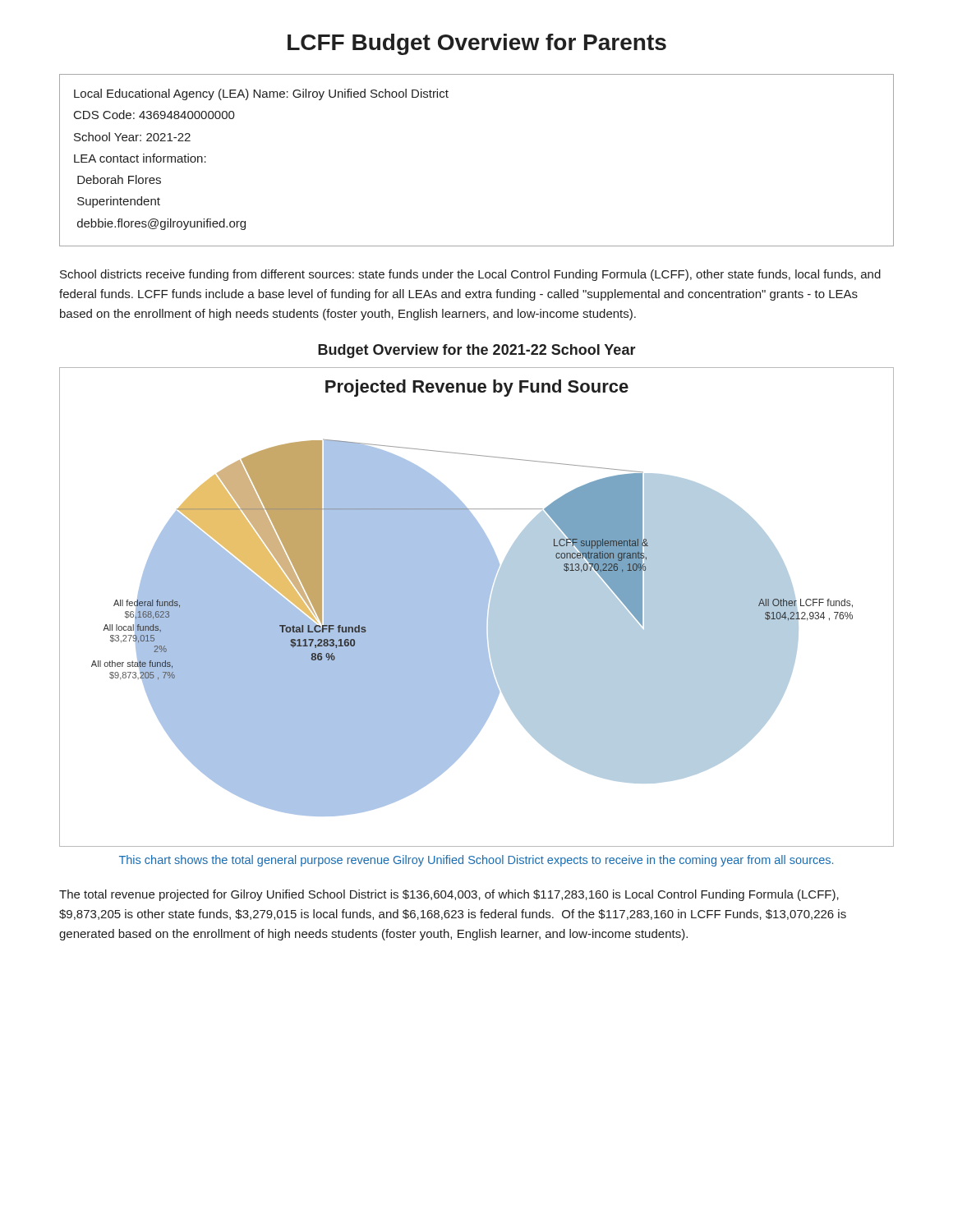Locate the text block that reads "School districts receive funding from different sources:"

(x=470, y=293)
